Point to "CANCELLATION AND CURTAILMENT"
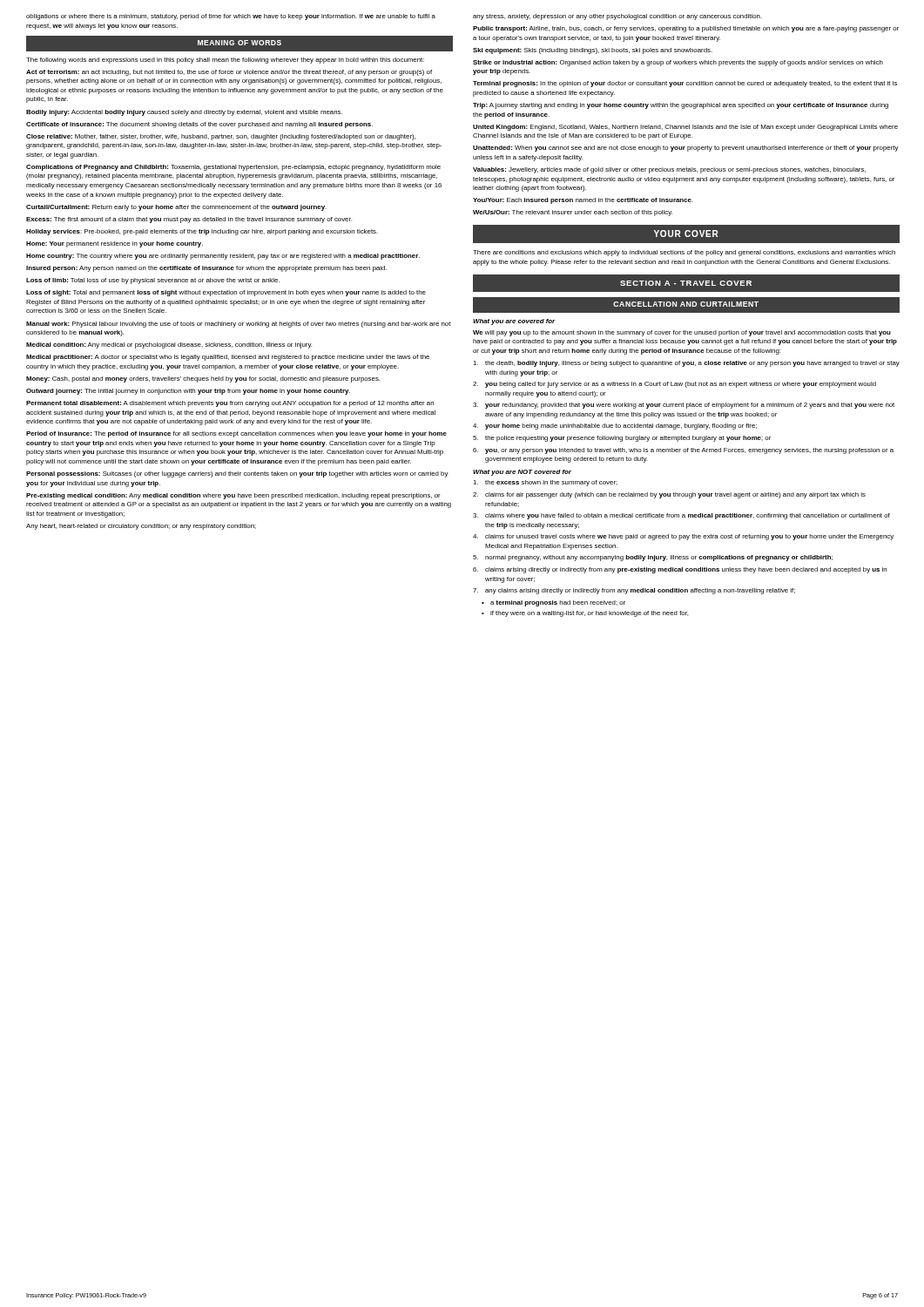The height and width of the screenshot is (1307, 924). tap(686, 305)
